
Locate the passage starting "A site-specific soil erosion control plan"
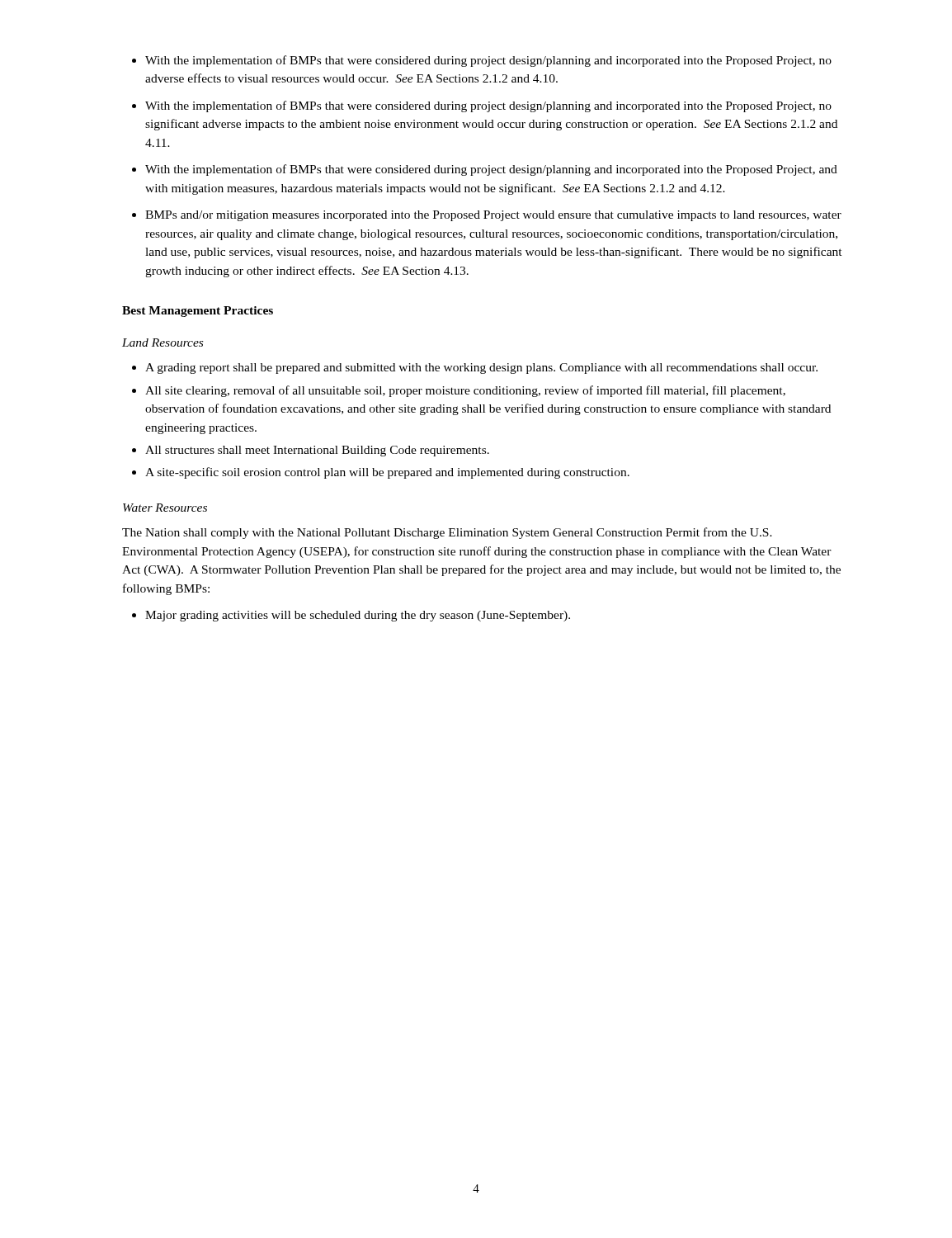point(388,472)
